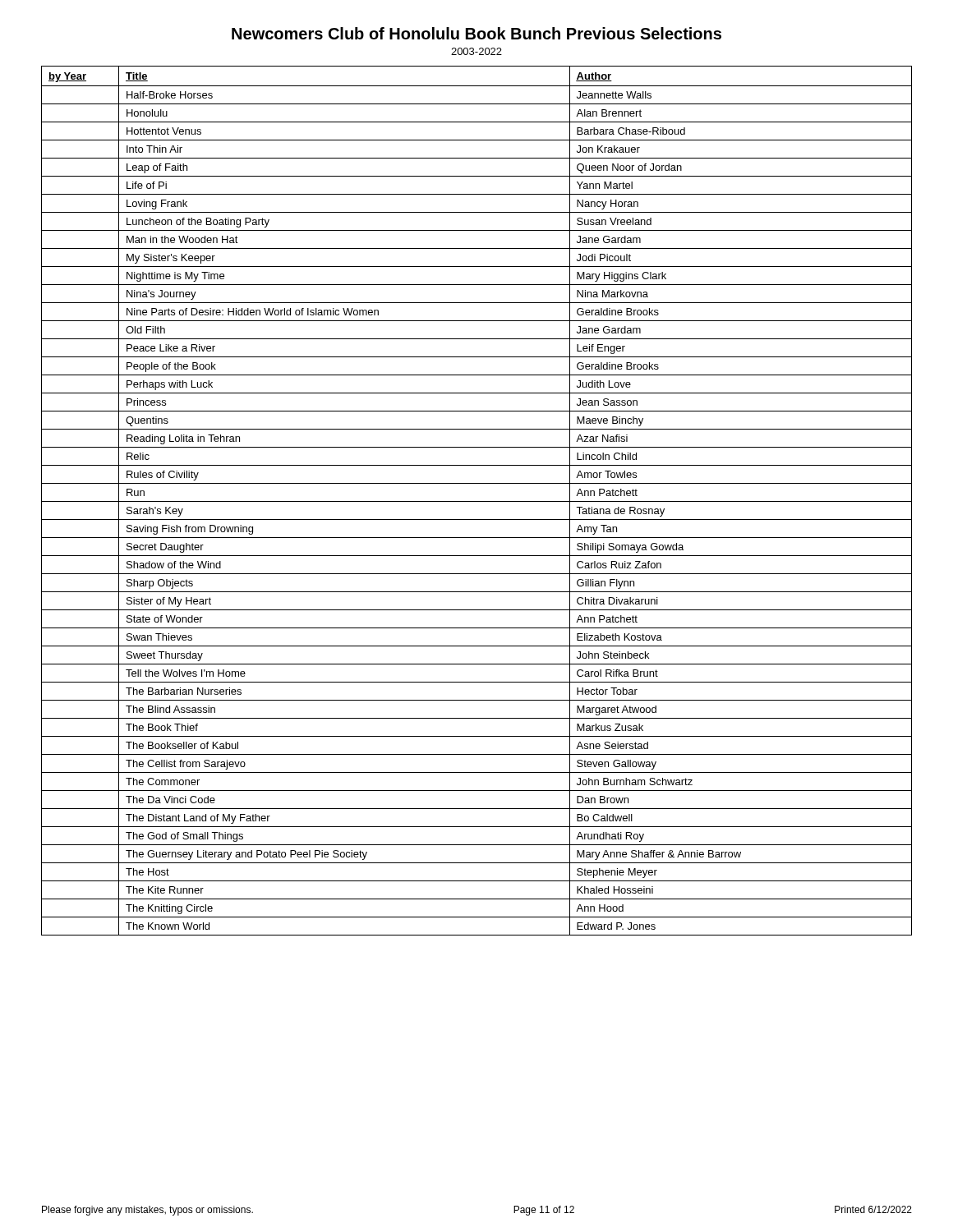Find the title with the text "Newcomers Club of Honolulu Book Bunch Previous"
Image resolution: width=953 pixels, height=1232 pixels.
476,41
